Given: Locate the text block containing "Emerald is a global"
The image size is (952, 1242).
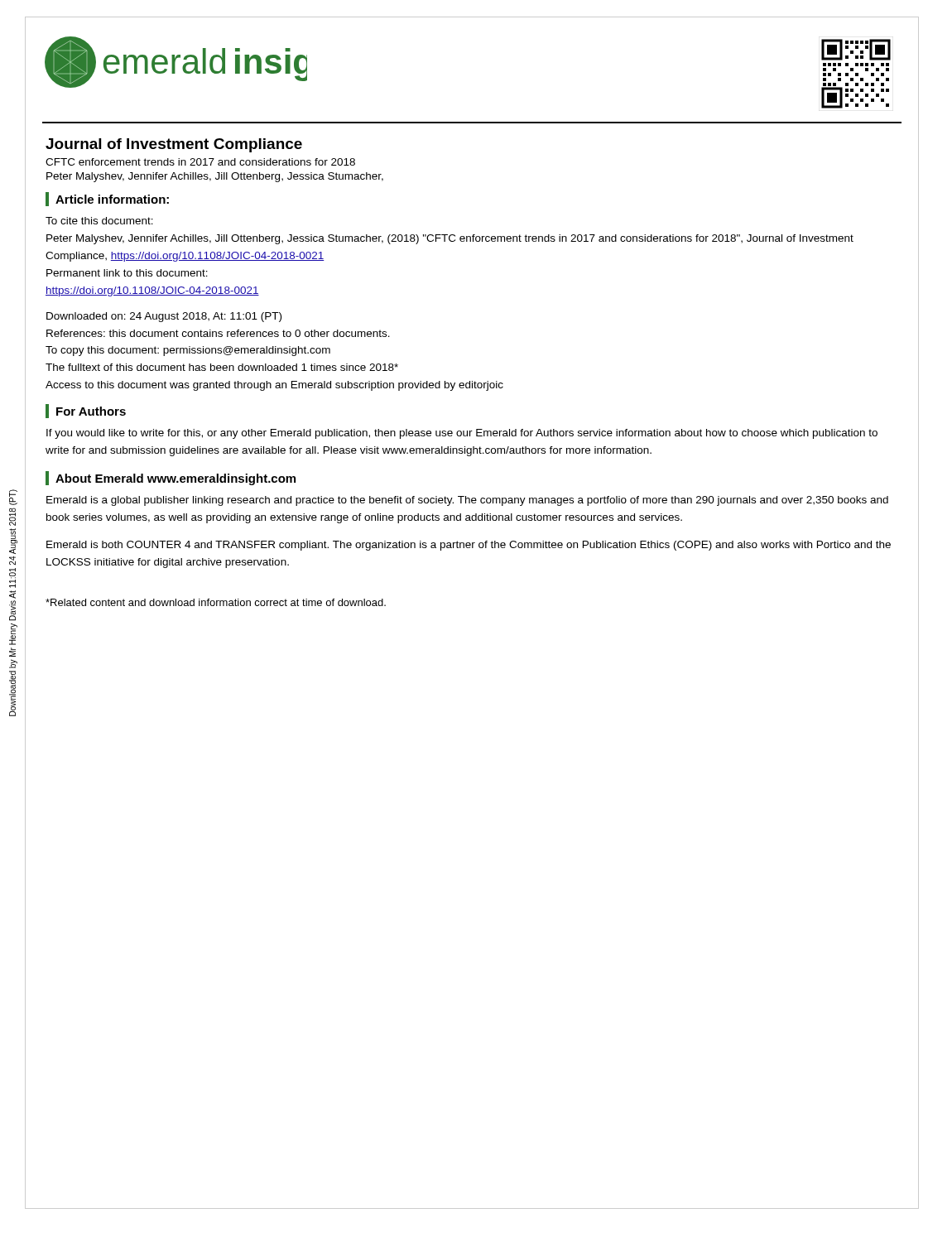Looking at the screenshot, I should click(467, 508).
